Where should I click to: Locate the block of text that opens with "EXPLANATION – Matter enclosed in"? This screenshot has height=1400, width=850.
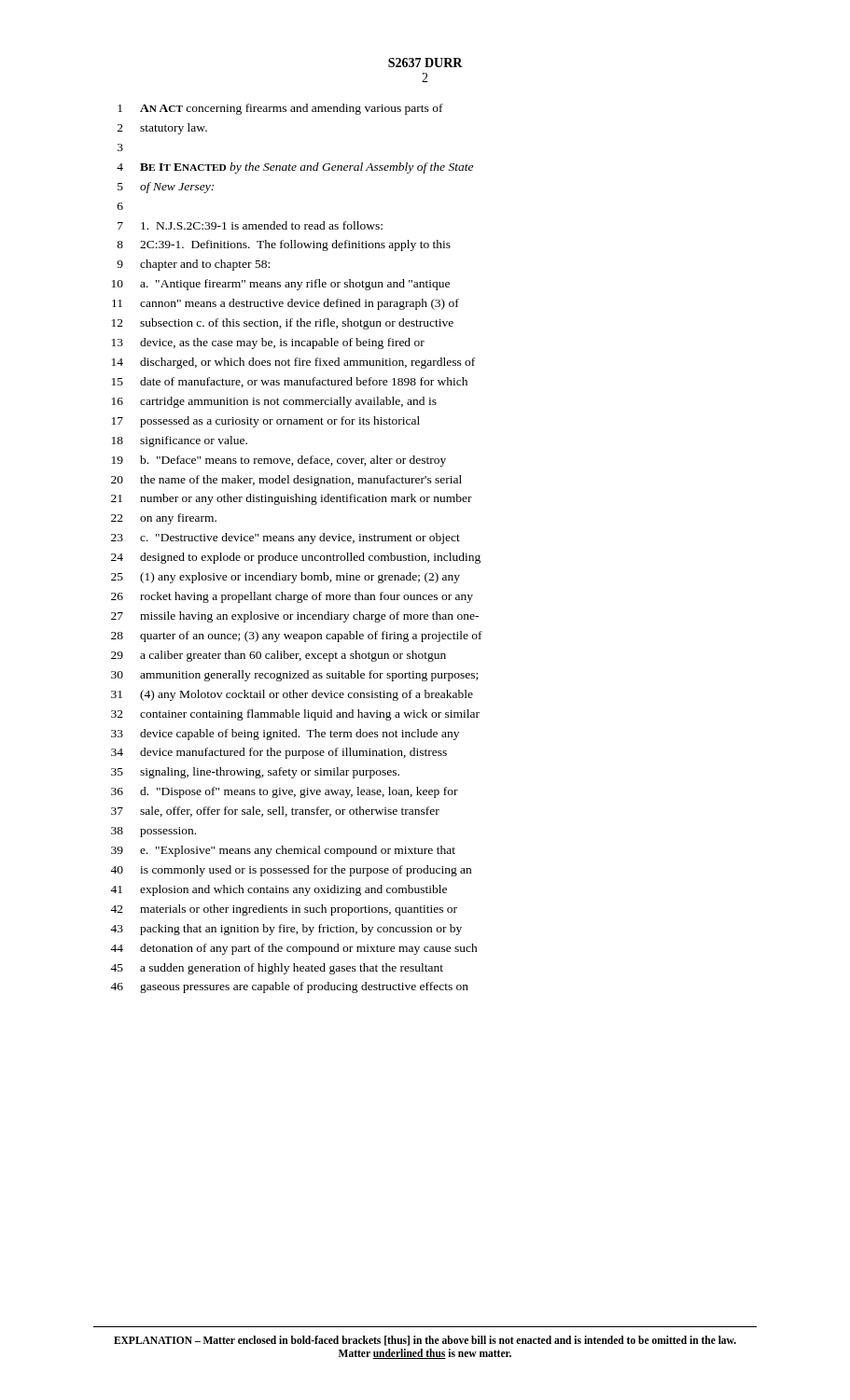click(x=425, y=1347)
